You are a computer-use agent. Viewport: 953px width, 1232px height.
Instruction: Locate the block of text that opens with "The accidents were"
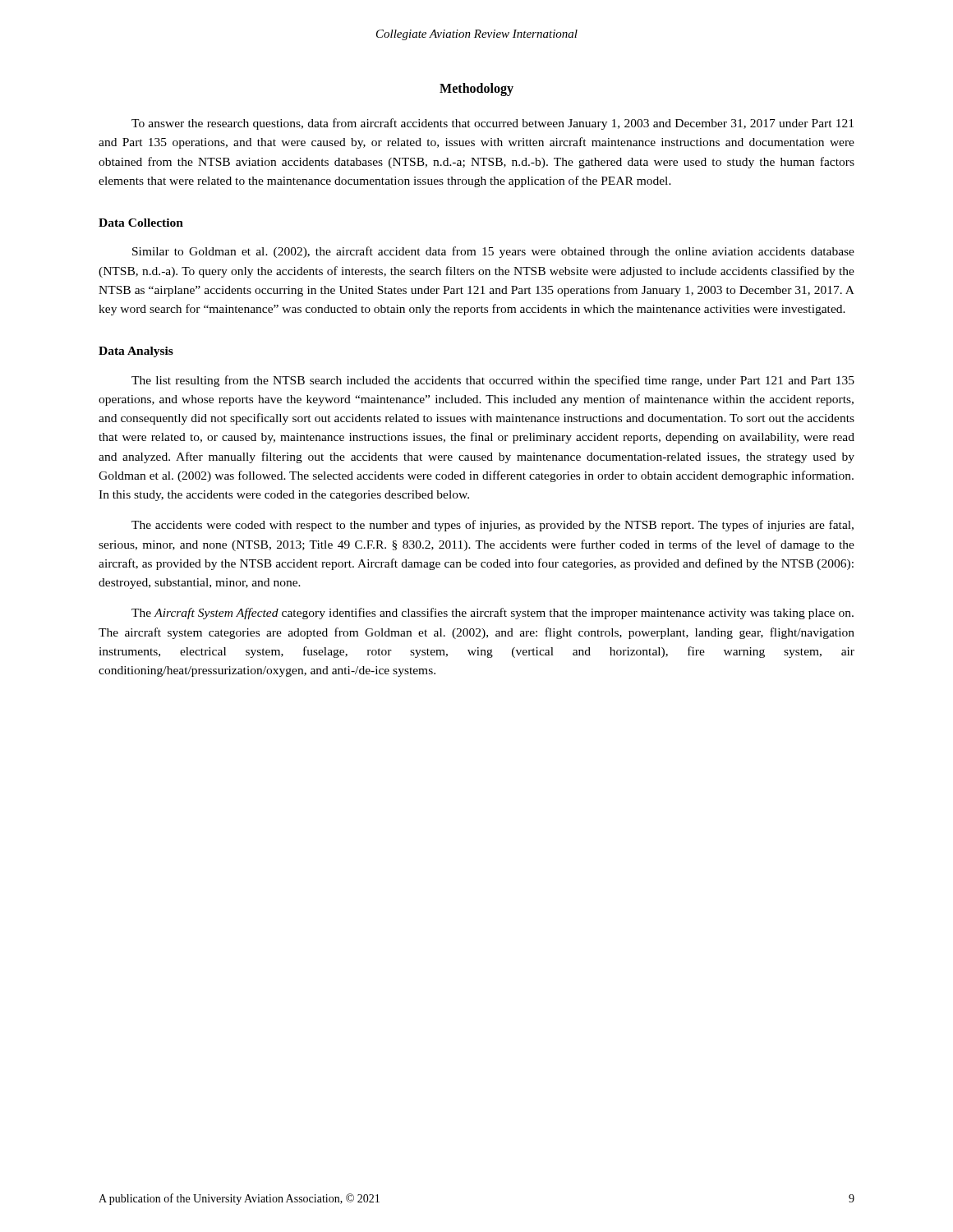pos(476,553)
